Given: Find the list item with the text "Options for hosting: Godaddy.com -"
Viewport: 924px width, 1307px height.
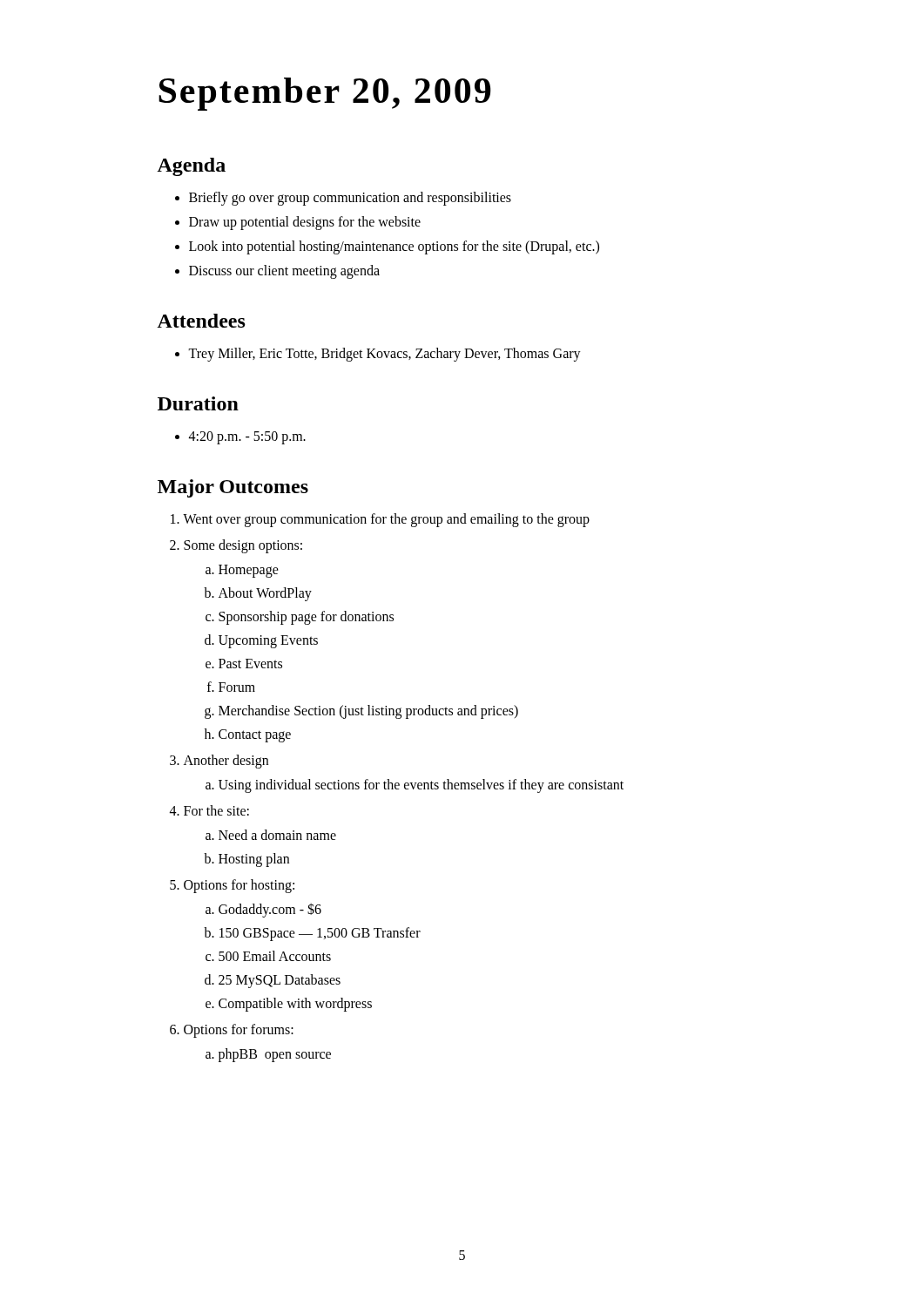Looking at the screenshot, I should 233,886.
